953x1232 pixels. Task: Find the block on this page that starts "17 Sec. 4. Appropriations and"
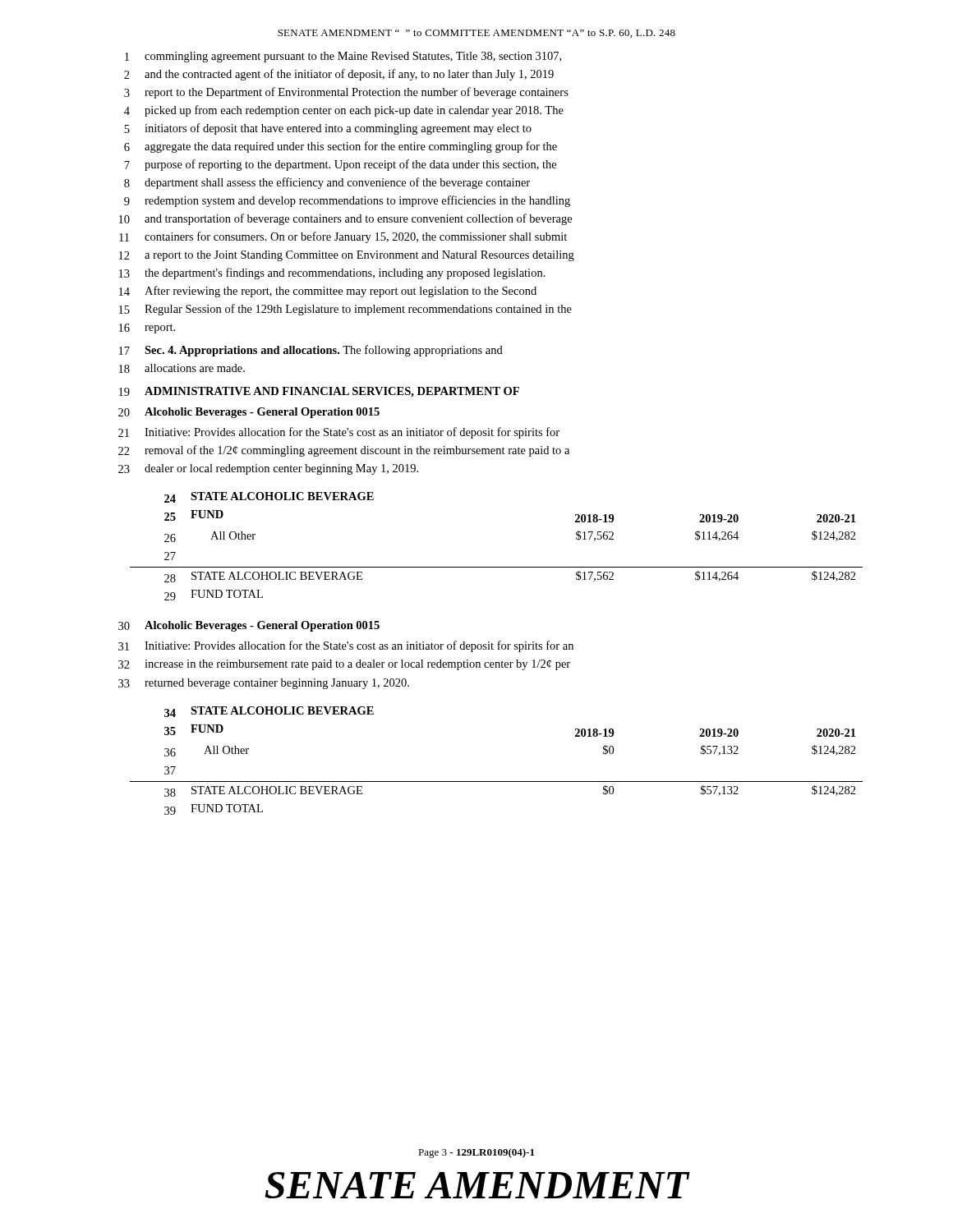[x=476, y=360]
